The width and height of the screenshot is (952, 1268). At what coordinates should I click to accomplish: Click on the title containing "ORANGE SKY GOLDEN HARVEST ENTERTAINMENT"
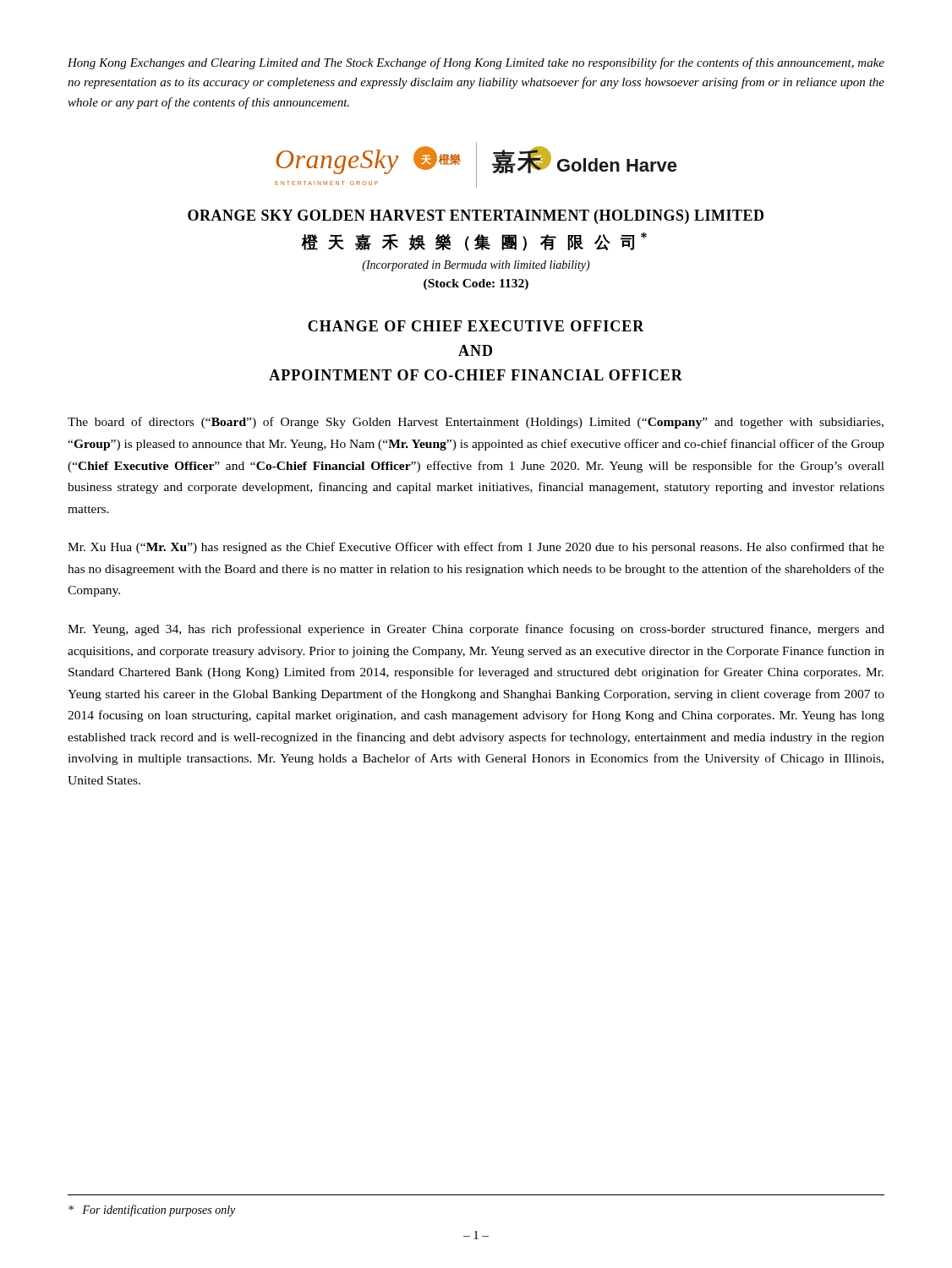click(x=476, y=230)
